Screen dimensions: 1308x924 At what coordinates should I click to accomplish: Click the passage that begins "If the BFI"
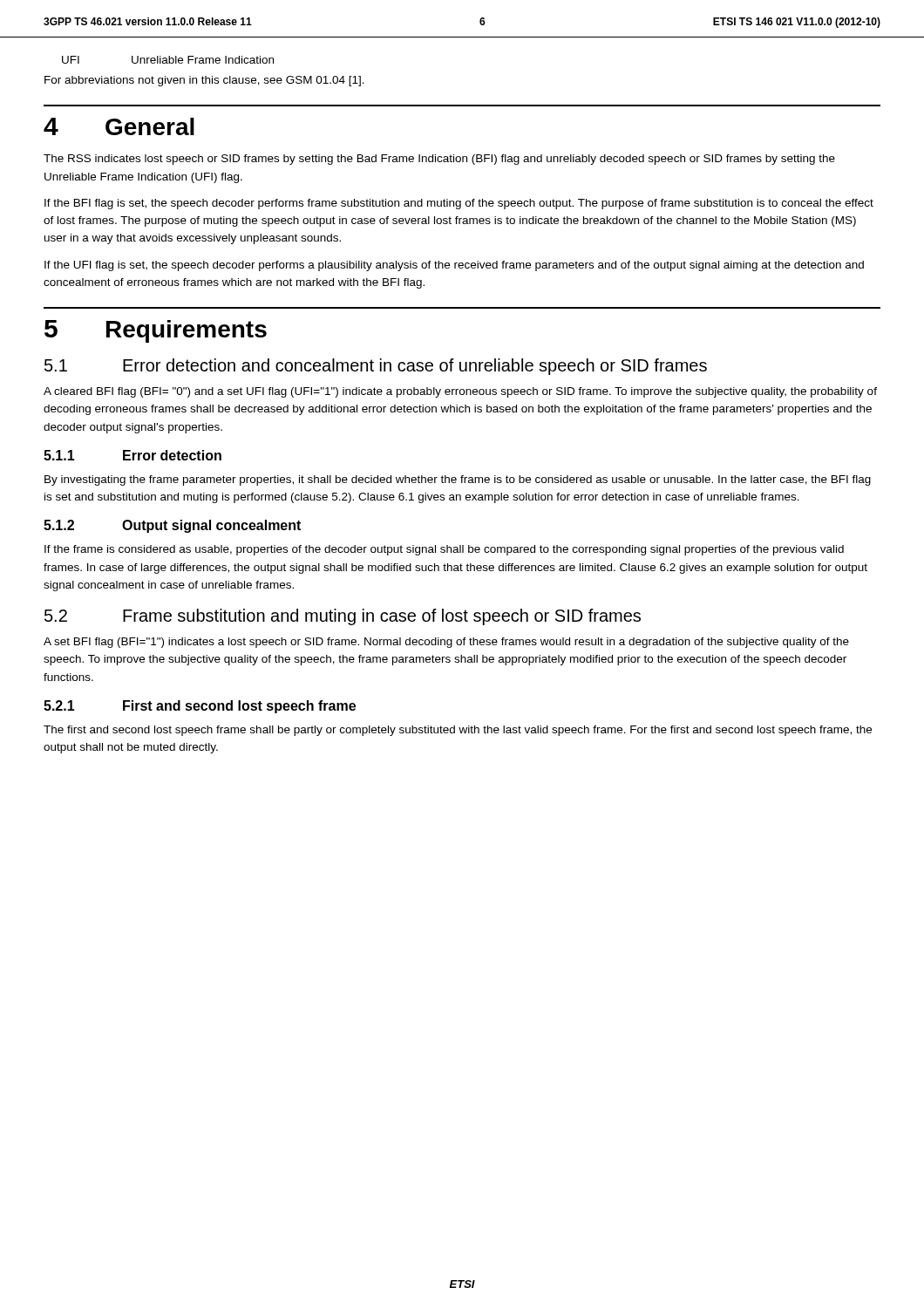[x=462, y=221]
